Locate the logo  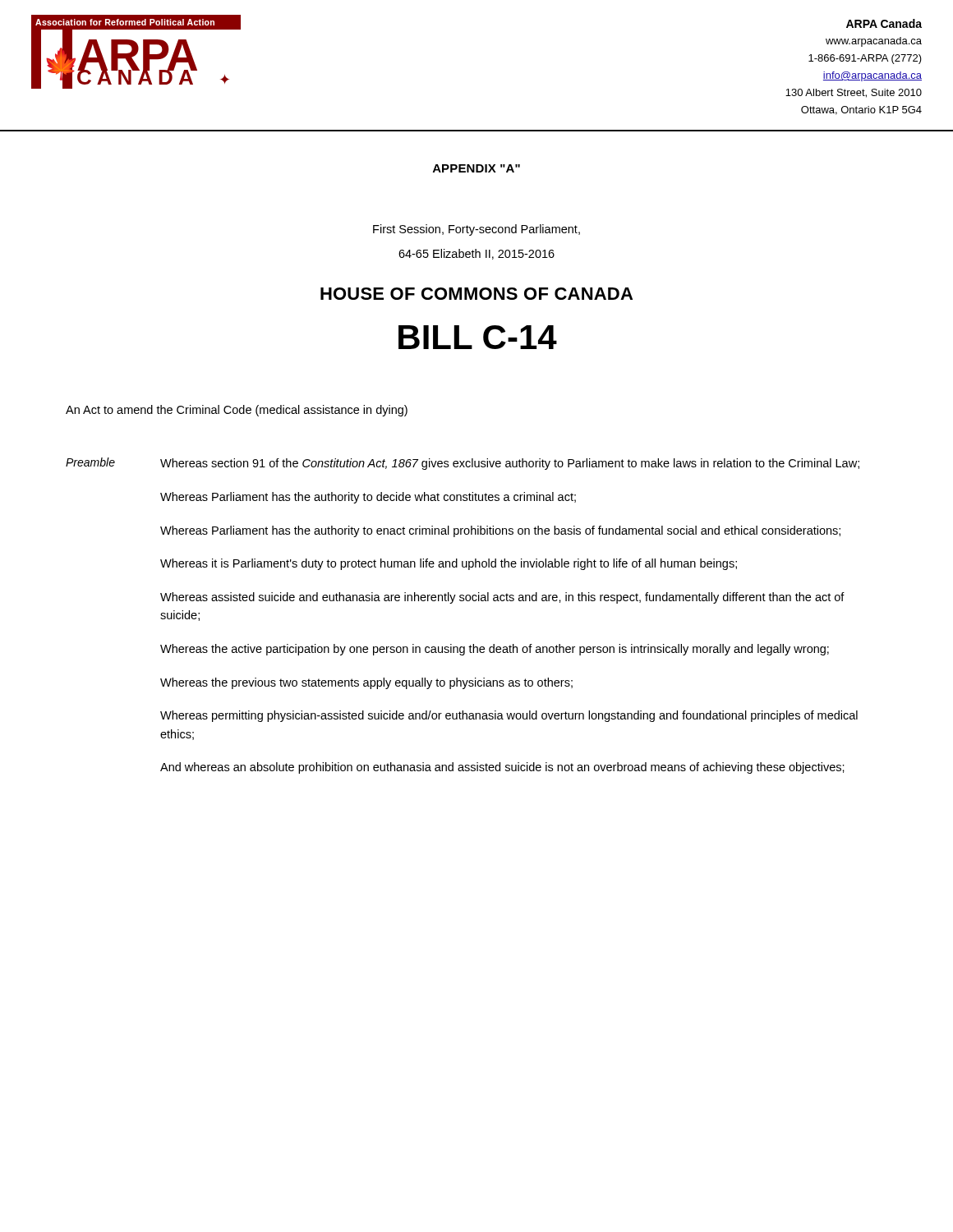[136, 53]
